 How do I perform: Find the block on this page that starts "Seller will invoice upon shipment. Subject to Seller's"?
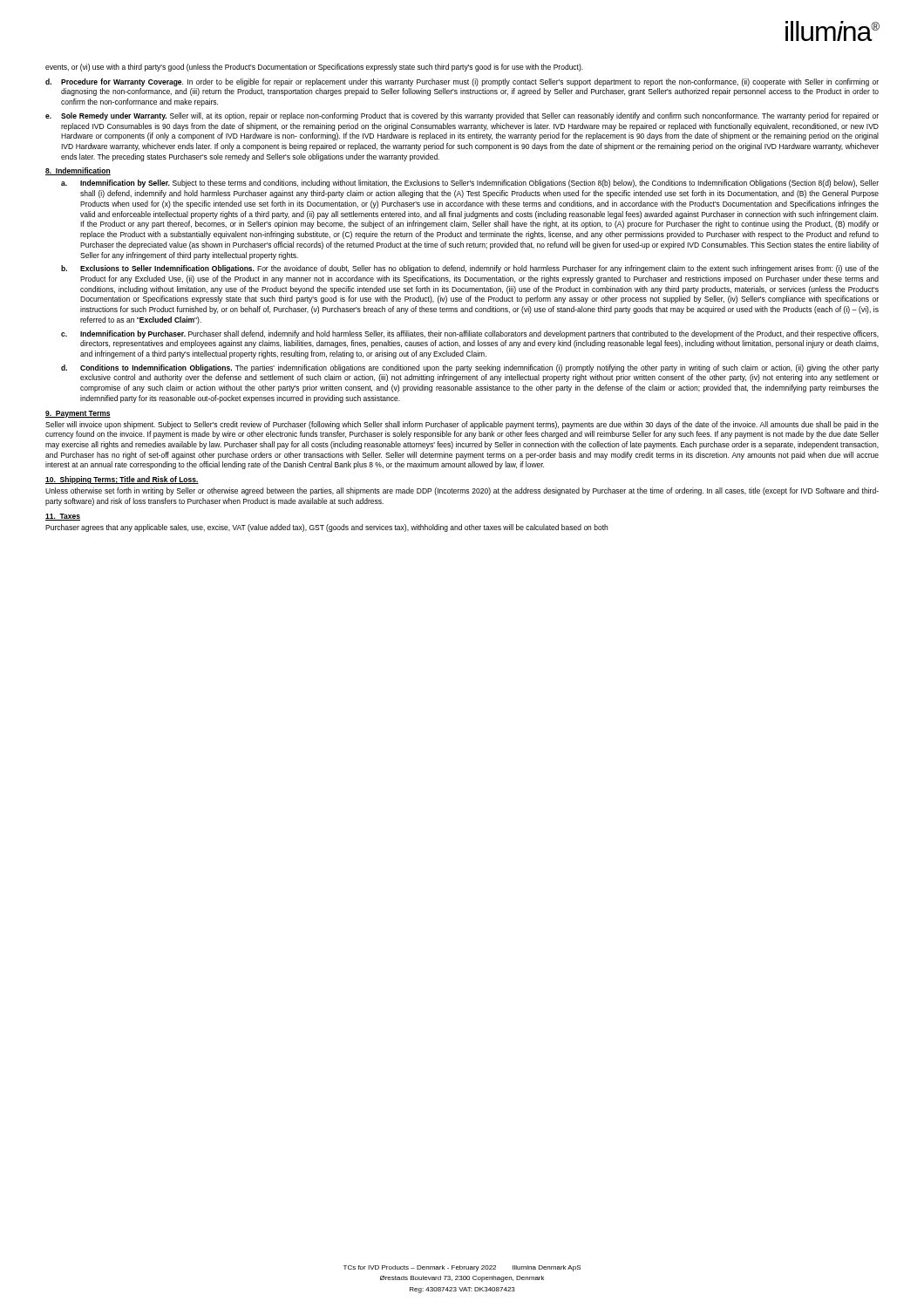click(x=462, y=445)
